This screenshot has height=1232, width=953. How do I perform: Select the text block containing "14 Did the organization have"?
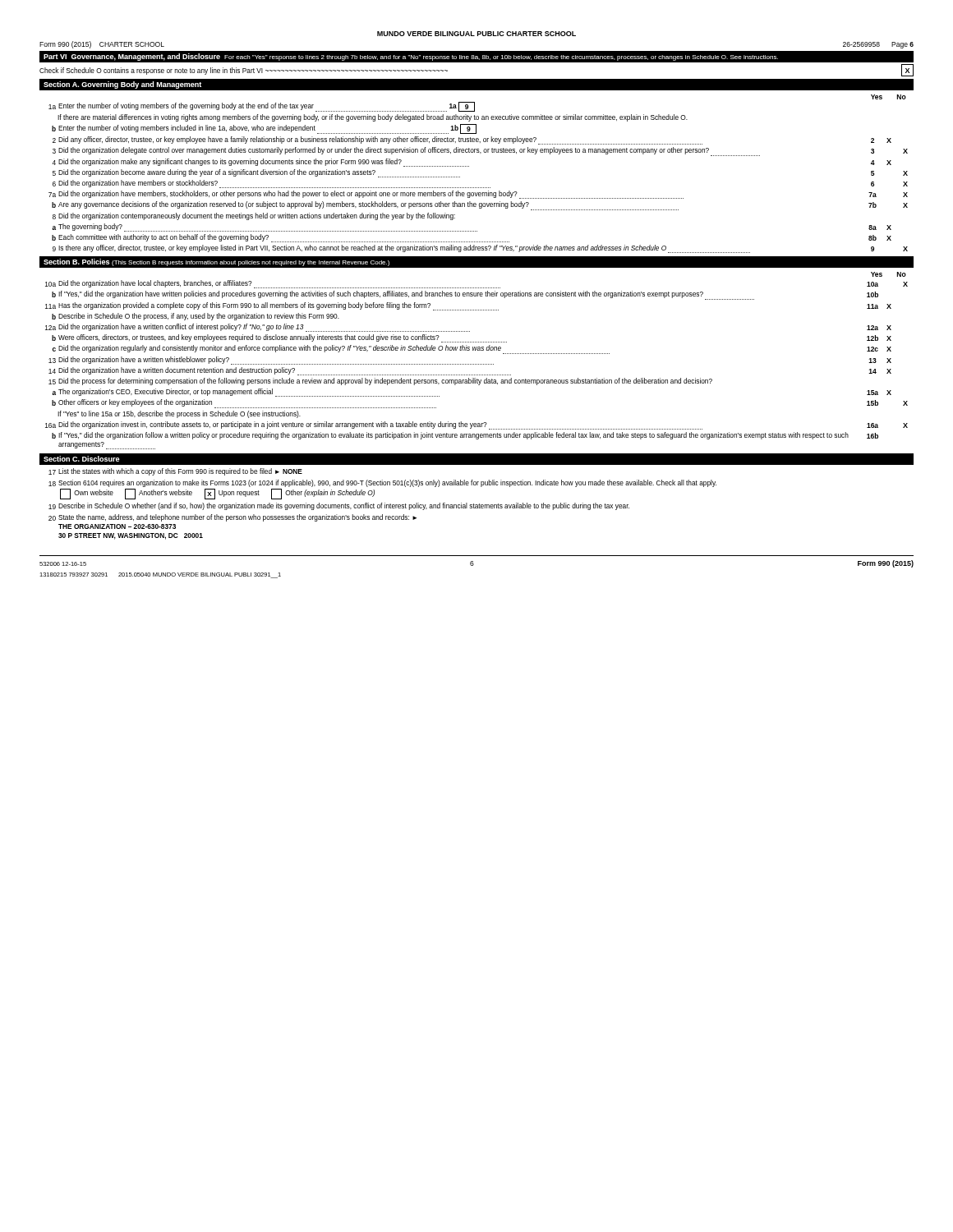pos(476,371)
